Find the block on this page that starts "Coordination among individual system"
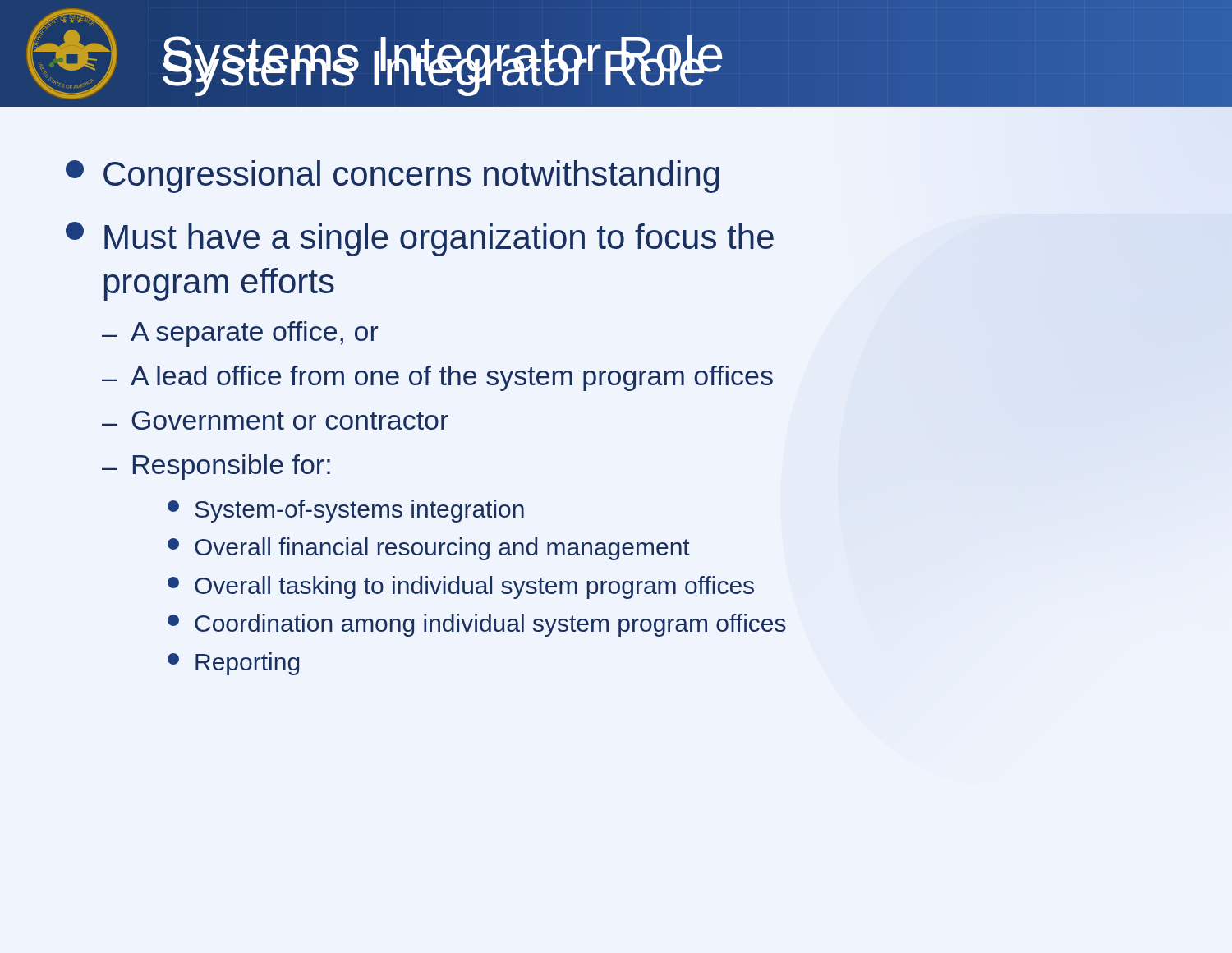This screenshot has width=1232, height=953. [x=477, y=624]
